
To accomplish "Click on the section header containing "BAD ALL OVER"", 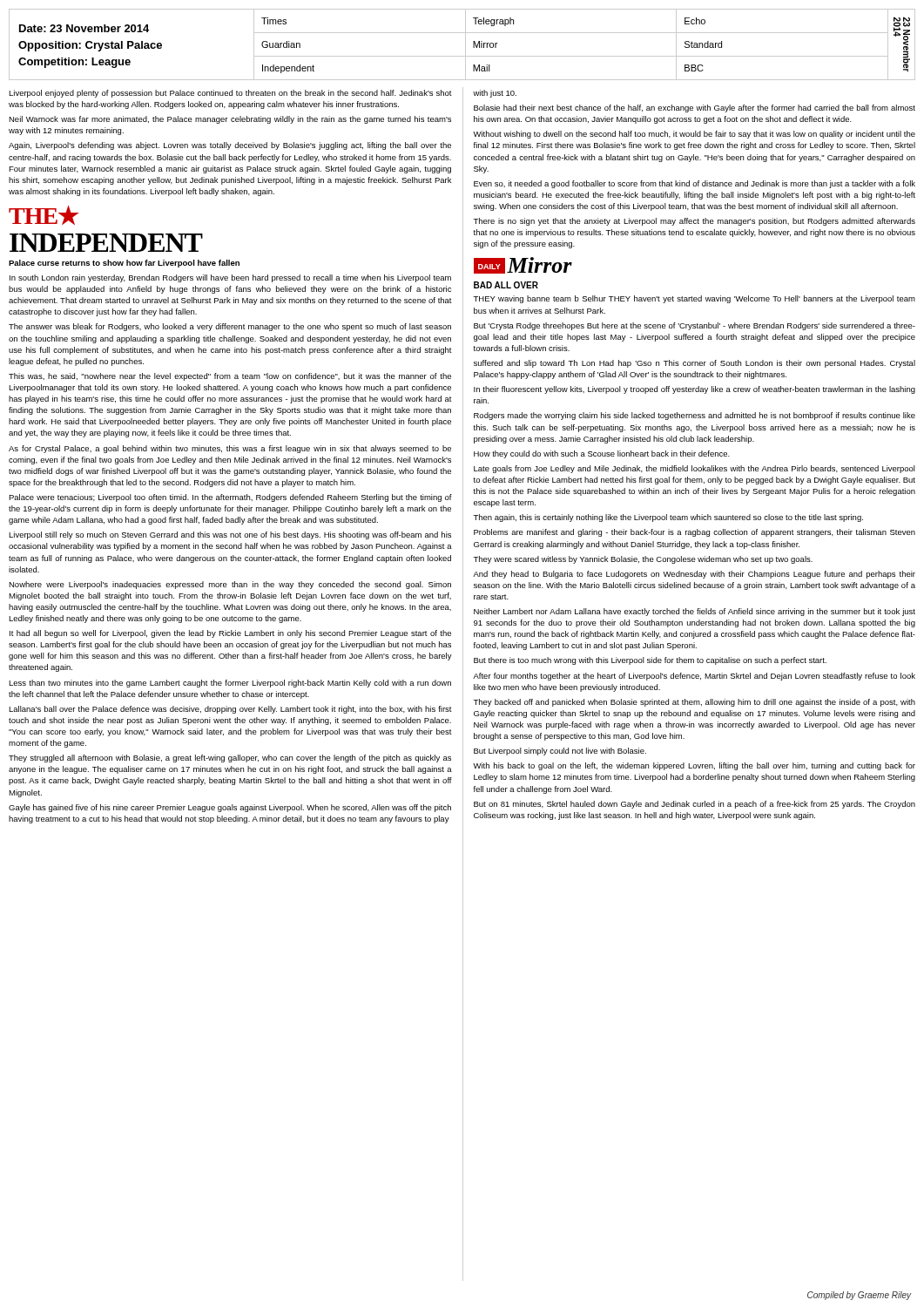I will [x=506, y=286].
